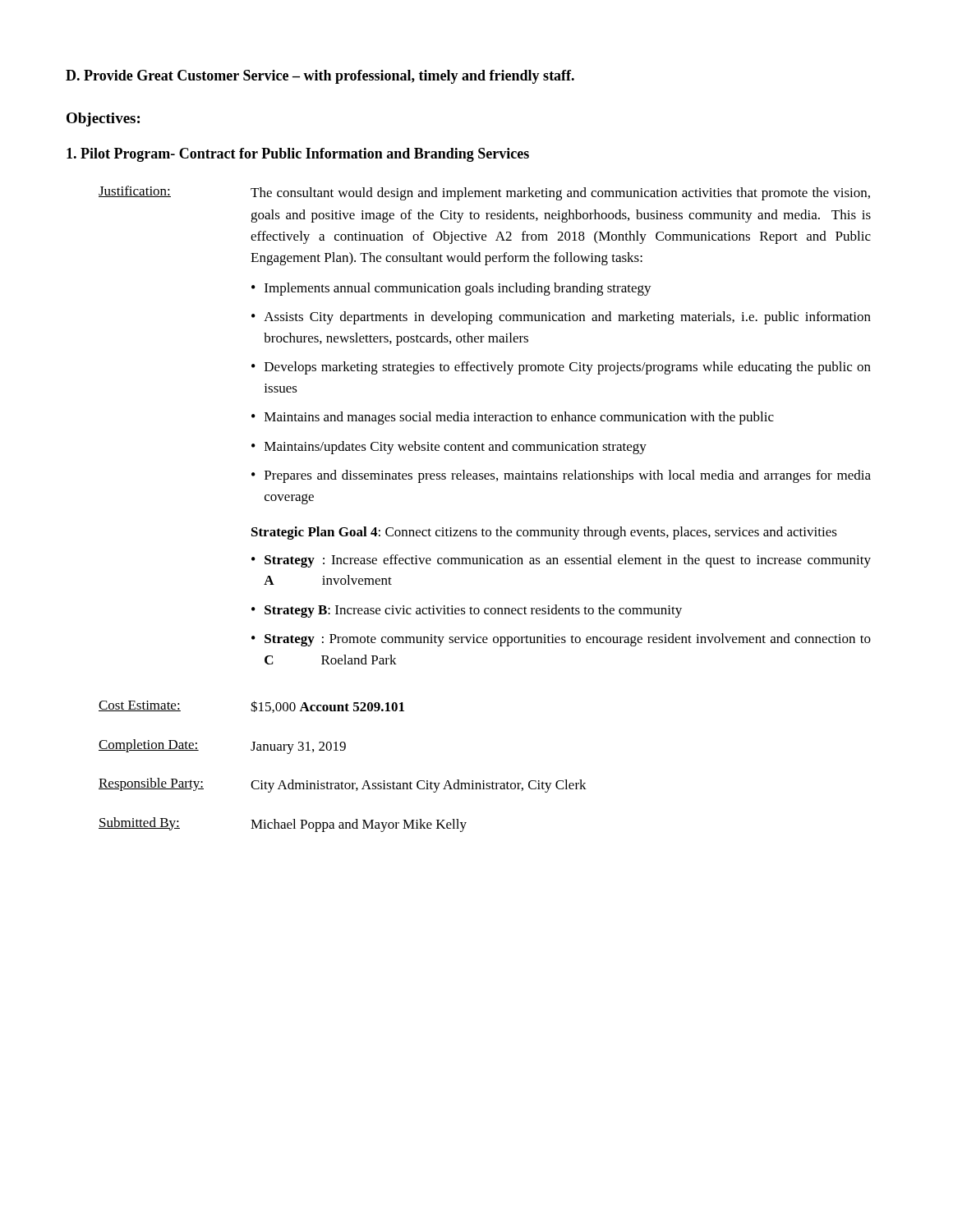Find the passage starting "Responsible Party:"
Screen dimensions: 1232x953
pos(151,783)
